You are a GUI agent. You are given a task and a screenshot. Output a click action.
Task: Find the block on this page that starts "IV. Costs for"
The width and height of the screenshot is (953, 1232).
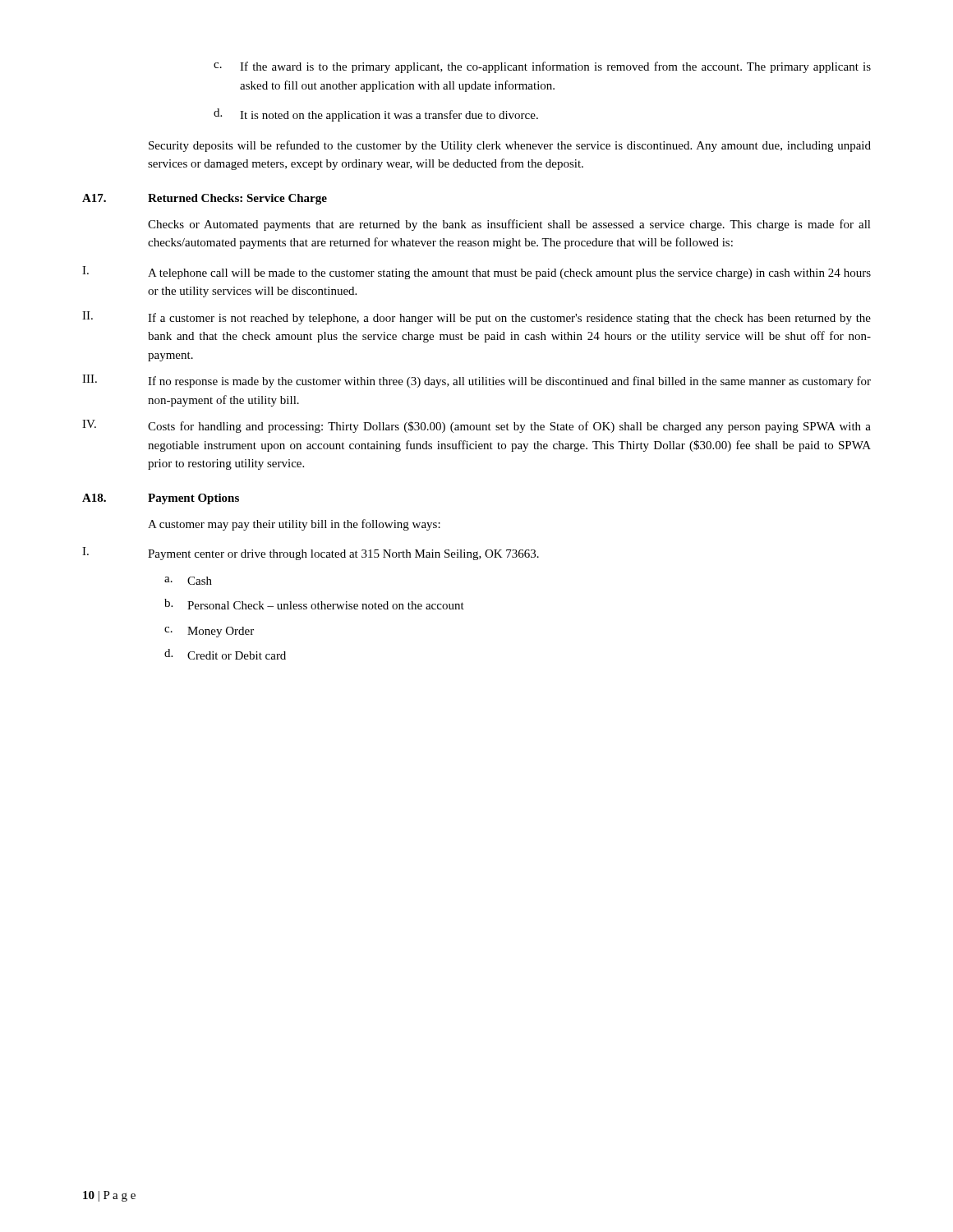476,445
